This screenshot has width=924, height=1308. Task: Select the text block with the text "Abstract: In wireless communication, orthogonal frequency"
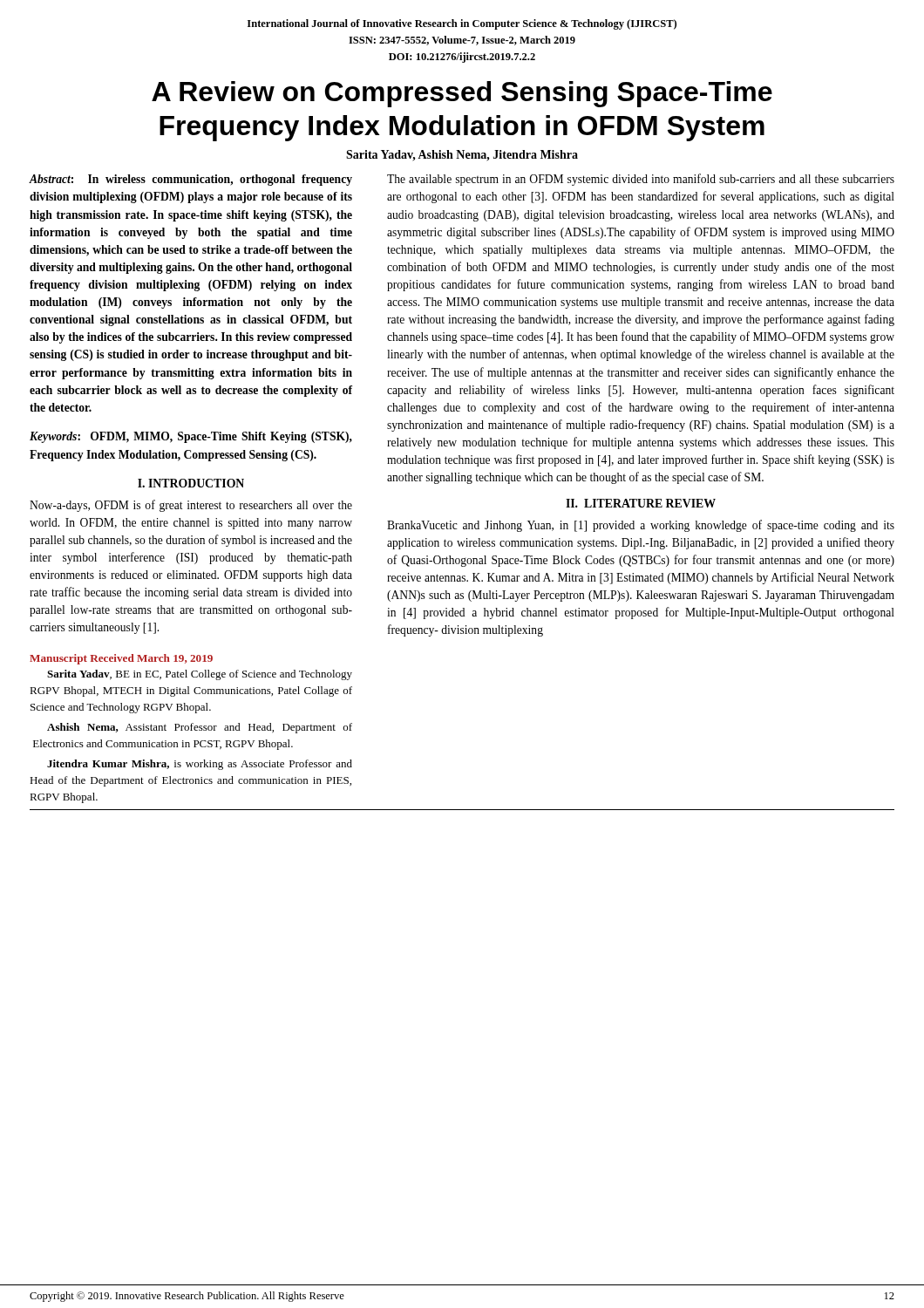point(191,294)
